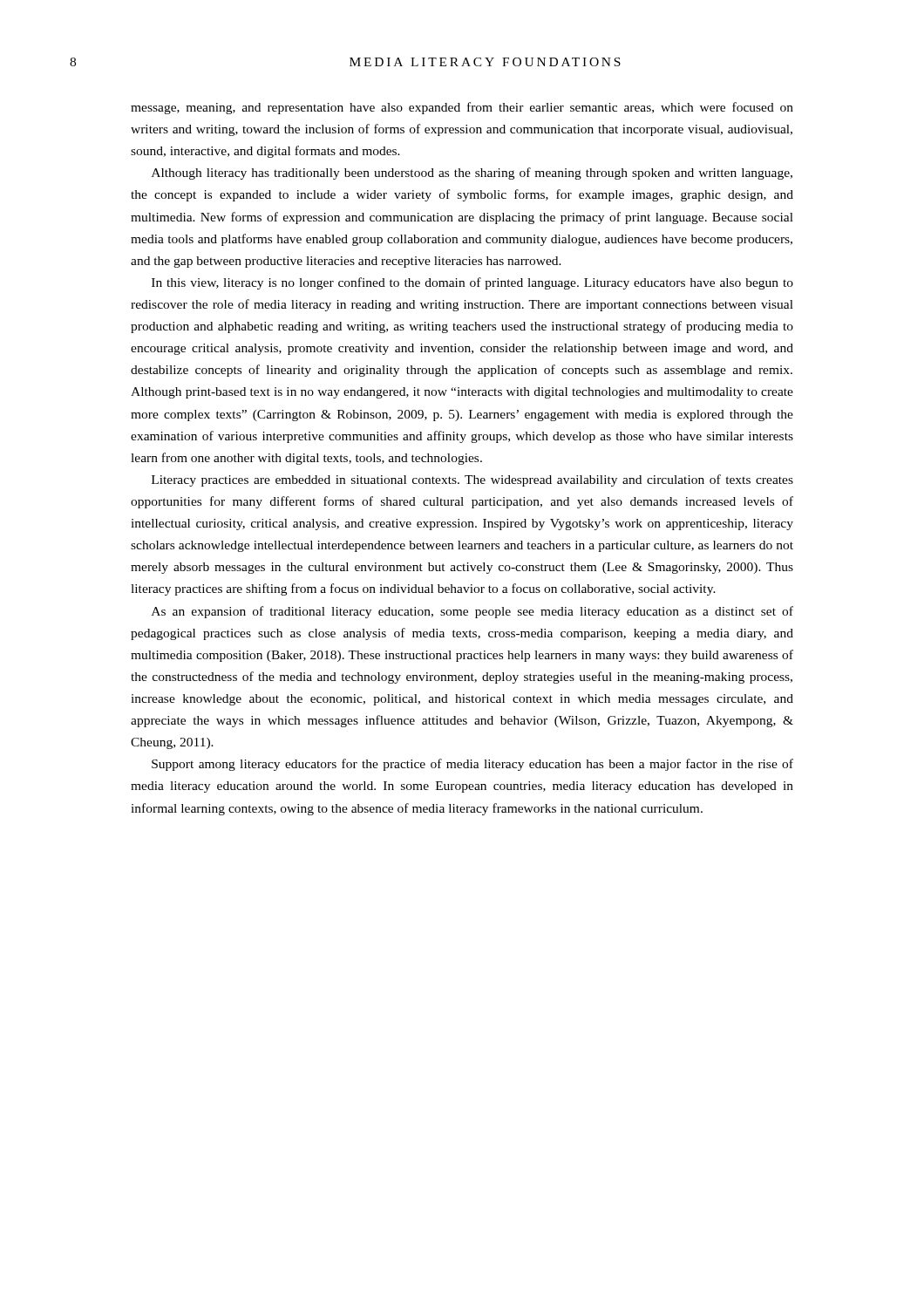Navigate to the region starting "Support among literacy educators"
Screen dimensions: 1308x924
coord(462,786)
